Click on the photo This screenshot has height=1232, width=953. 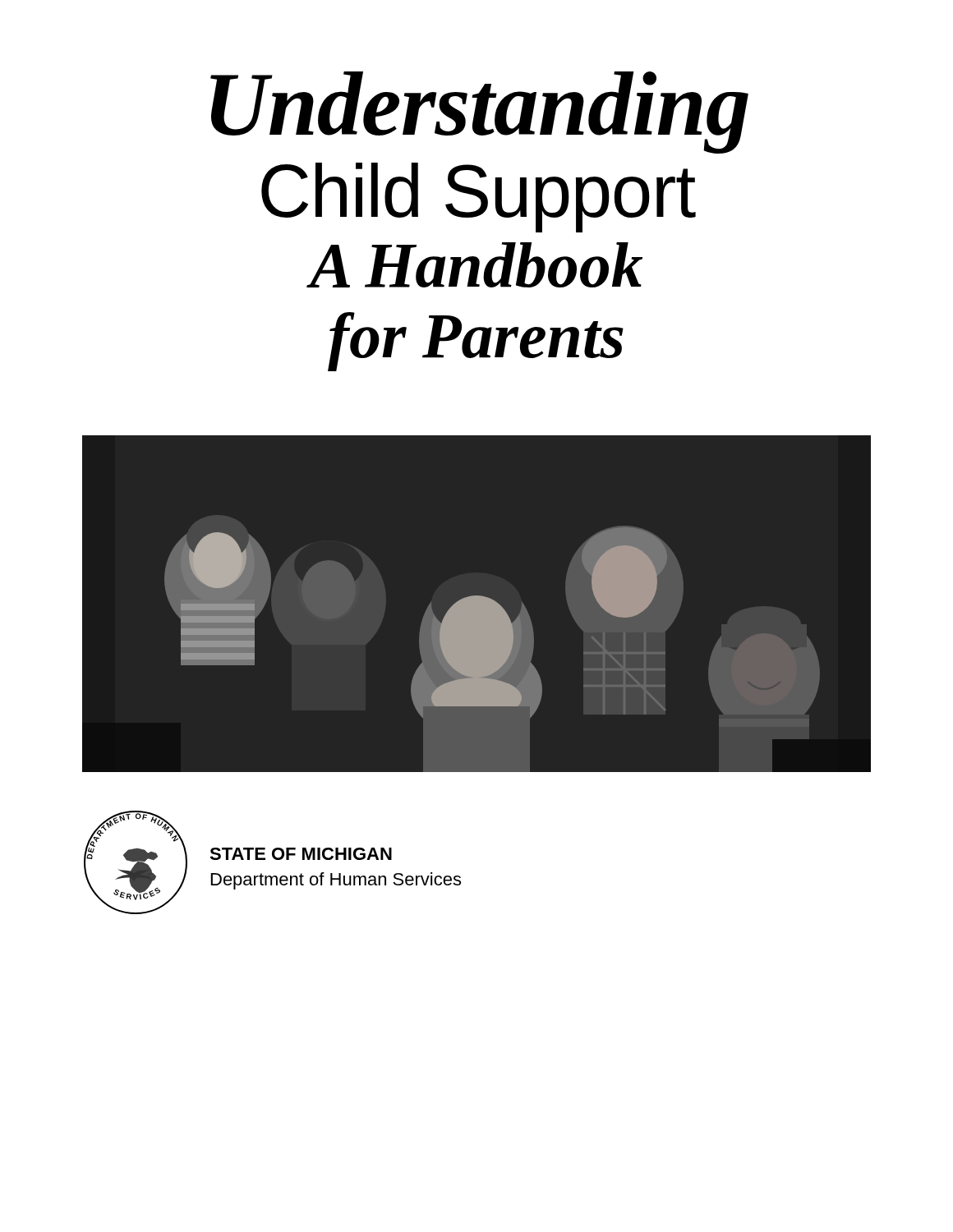[x=476, y=604]
